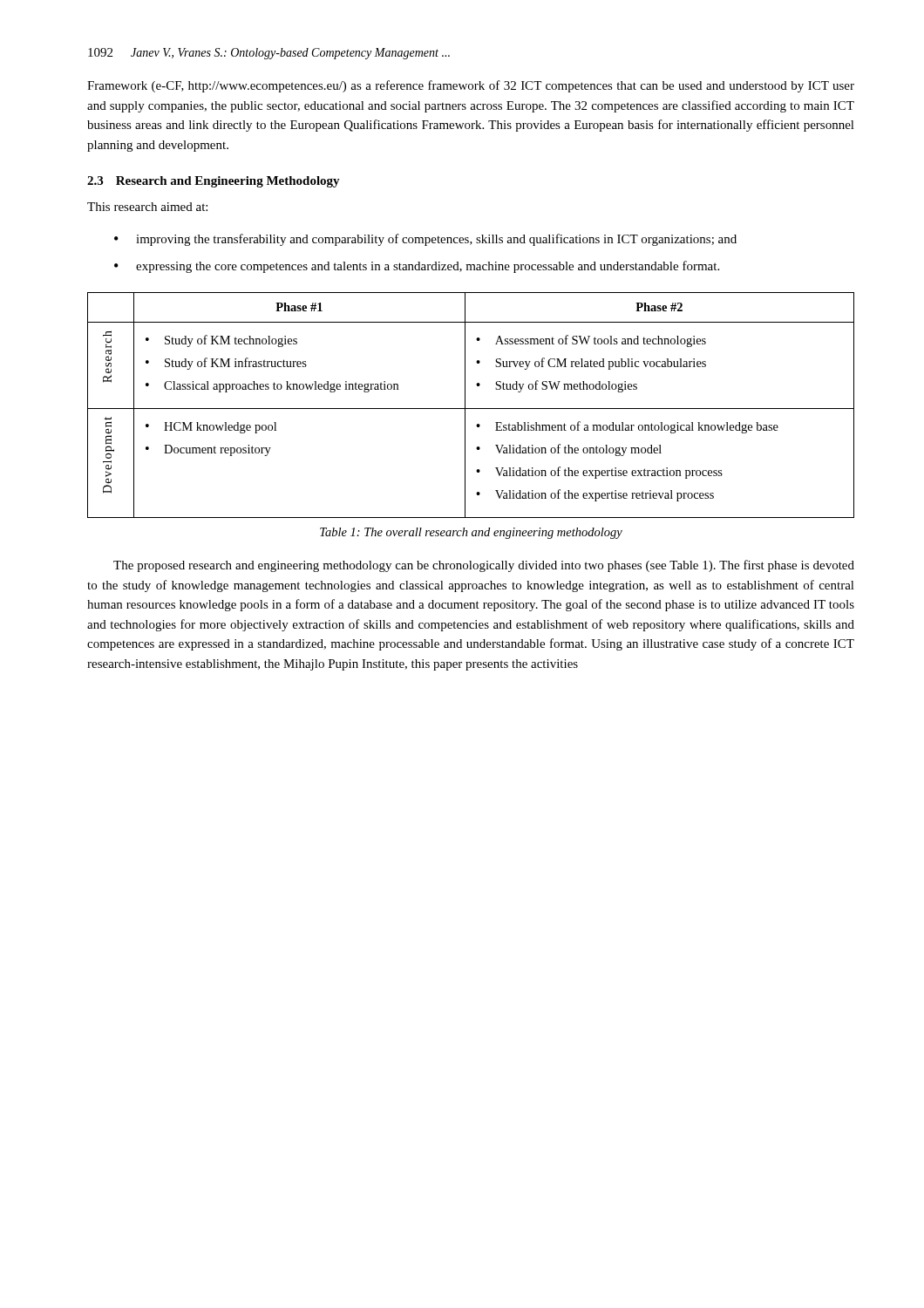Select the text block with the text "Framework (e-CF, http://www.ecompetences.eu/) as a"
The height and width of the screenshot is (1308, 924).
click(471, 115)
